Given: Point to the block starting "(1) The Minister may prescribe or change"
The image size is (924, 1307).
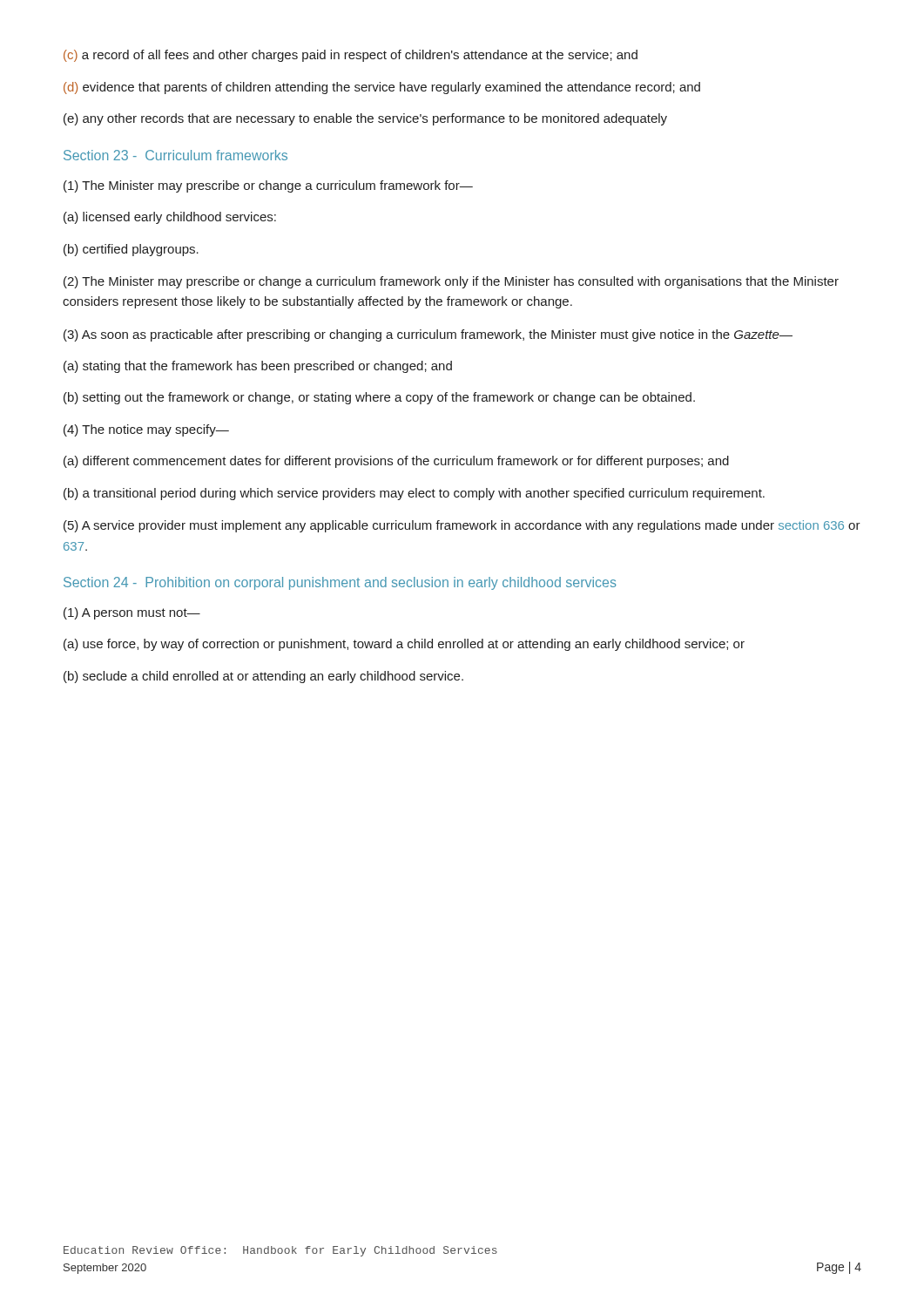Looking at the screenshot, I should pos(268,185).
